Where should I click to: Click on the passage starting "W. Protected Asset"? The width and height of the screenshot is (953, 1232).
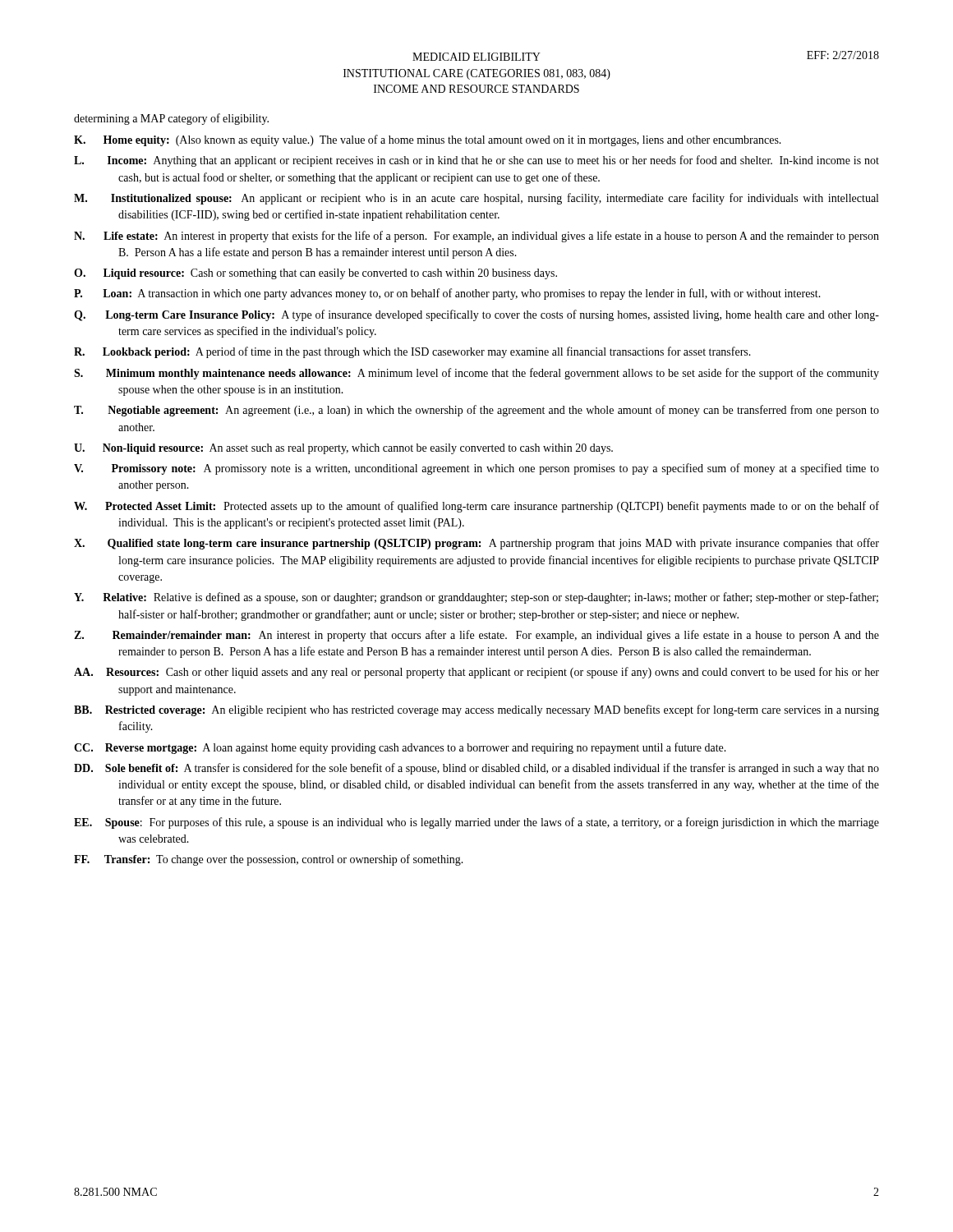[476, 515]
